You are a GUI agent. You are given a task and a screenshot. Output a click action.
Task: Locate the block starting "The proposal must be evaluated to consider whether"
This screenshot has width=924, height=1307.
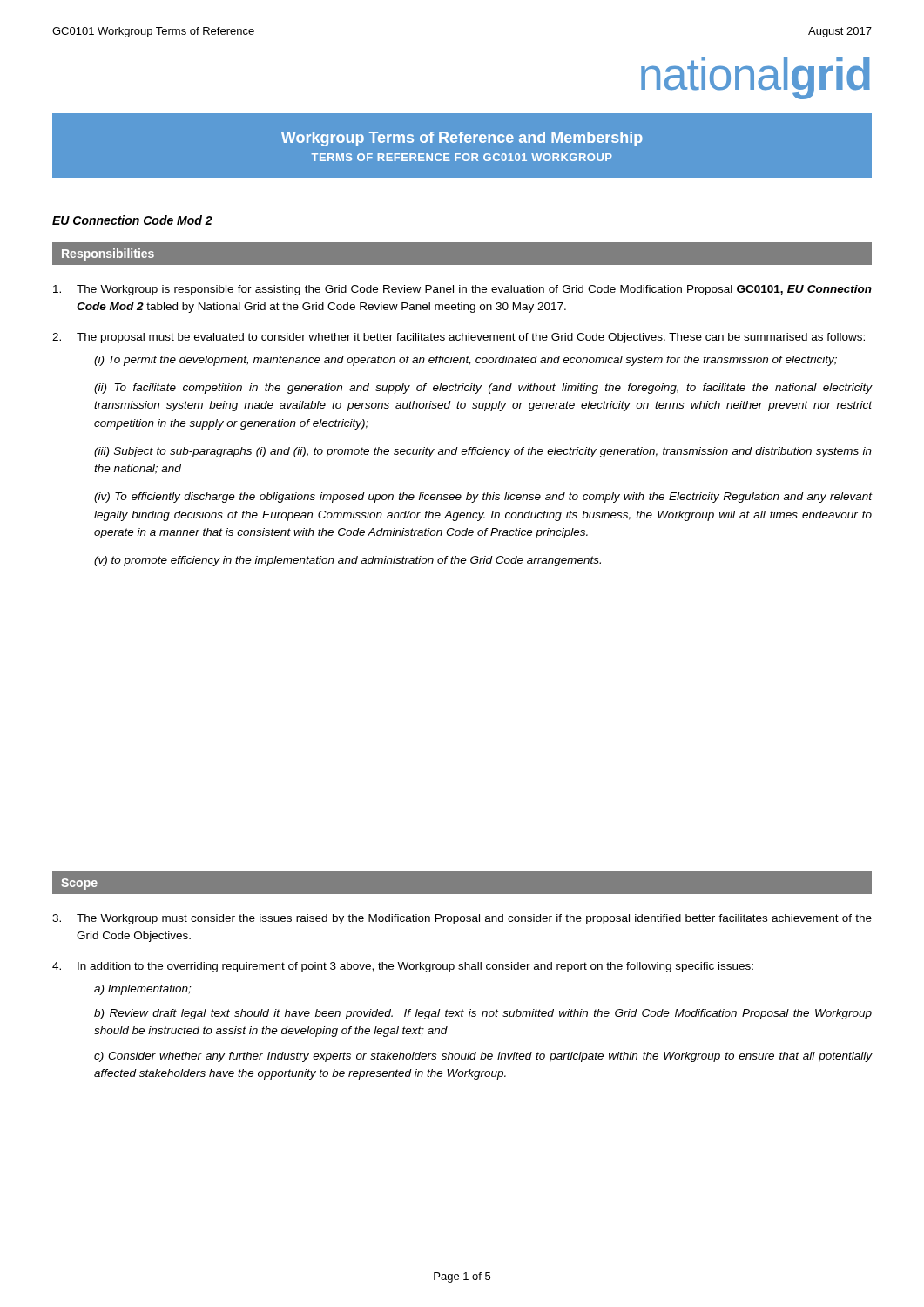click(474, 449)
